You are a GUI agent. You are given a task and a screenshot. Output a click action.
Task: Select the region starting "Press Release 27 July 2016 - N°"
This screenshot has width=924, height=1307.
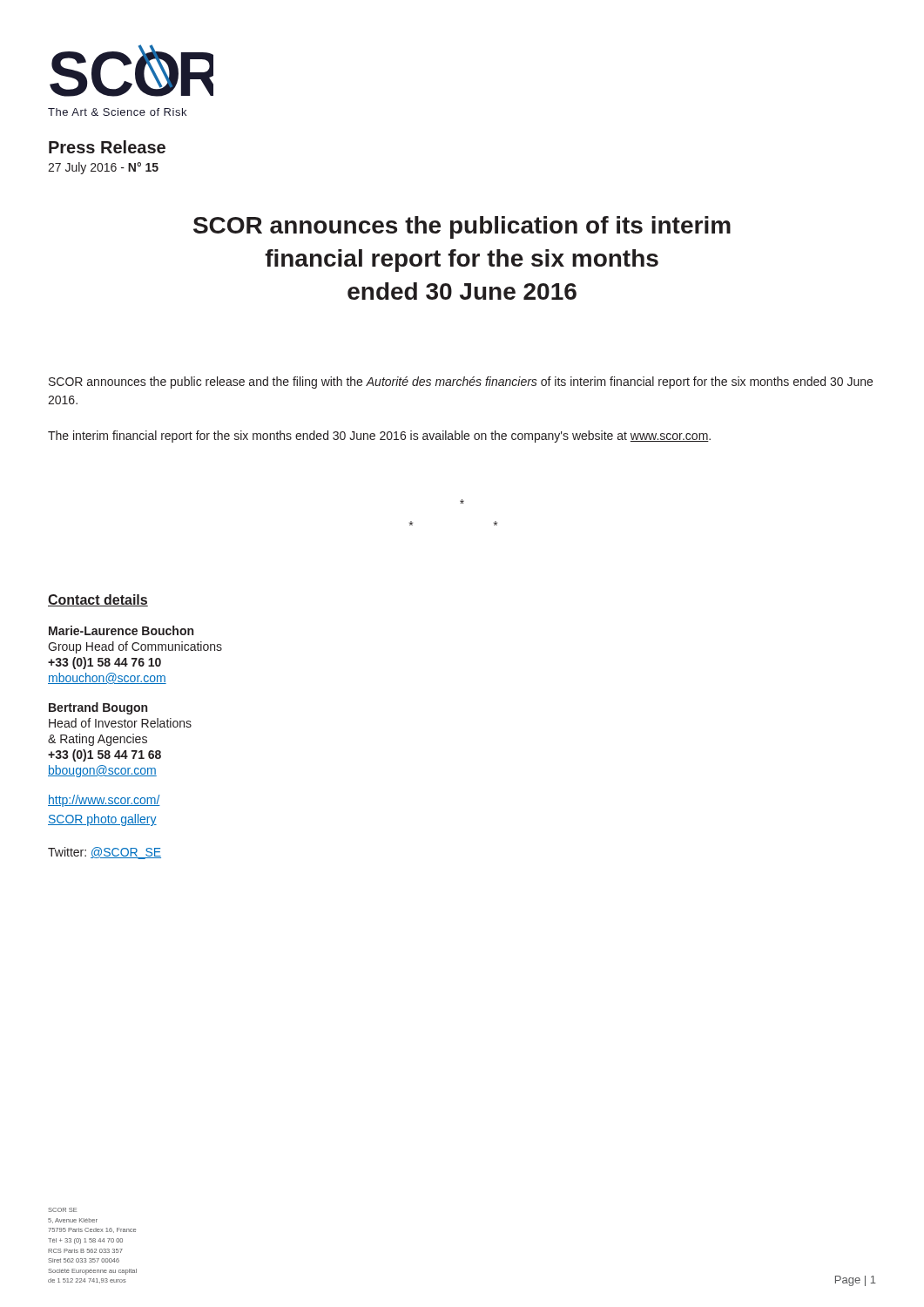[107, 156]
